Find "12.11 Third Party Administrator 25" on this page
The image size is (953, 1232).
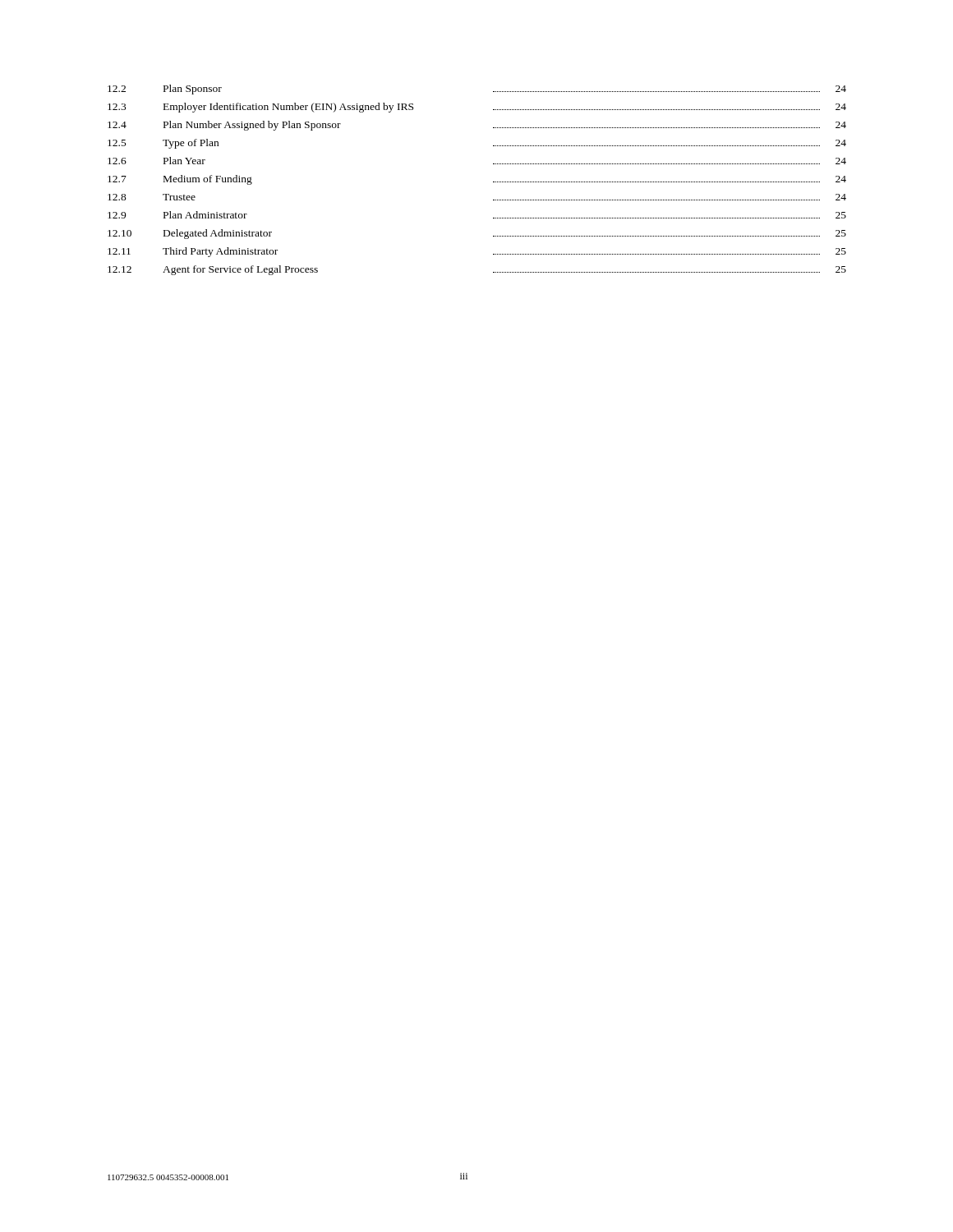(115, 252)
